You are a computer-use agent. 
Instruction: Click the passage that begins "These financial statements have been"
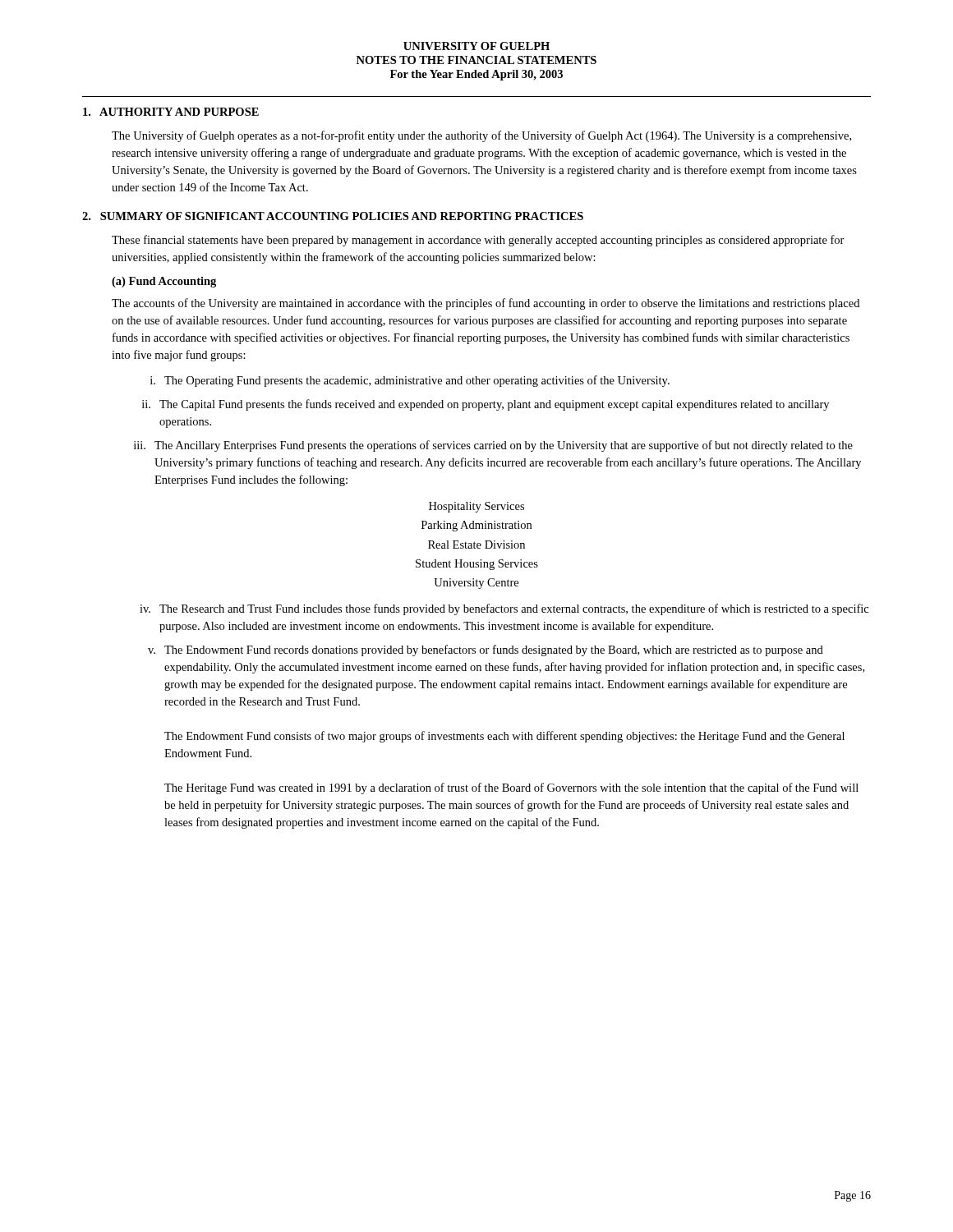coord(478,249)
